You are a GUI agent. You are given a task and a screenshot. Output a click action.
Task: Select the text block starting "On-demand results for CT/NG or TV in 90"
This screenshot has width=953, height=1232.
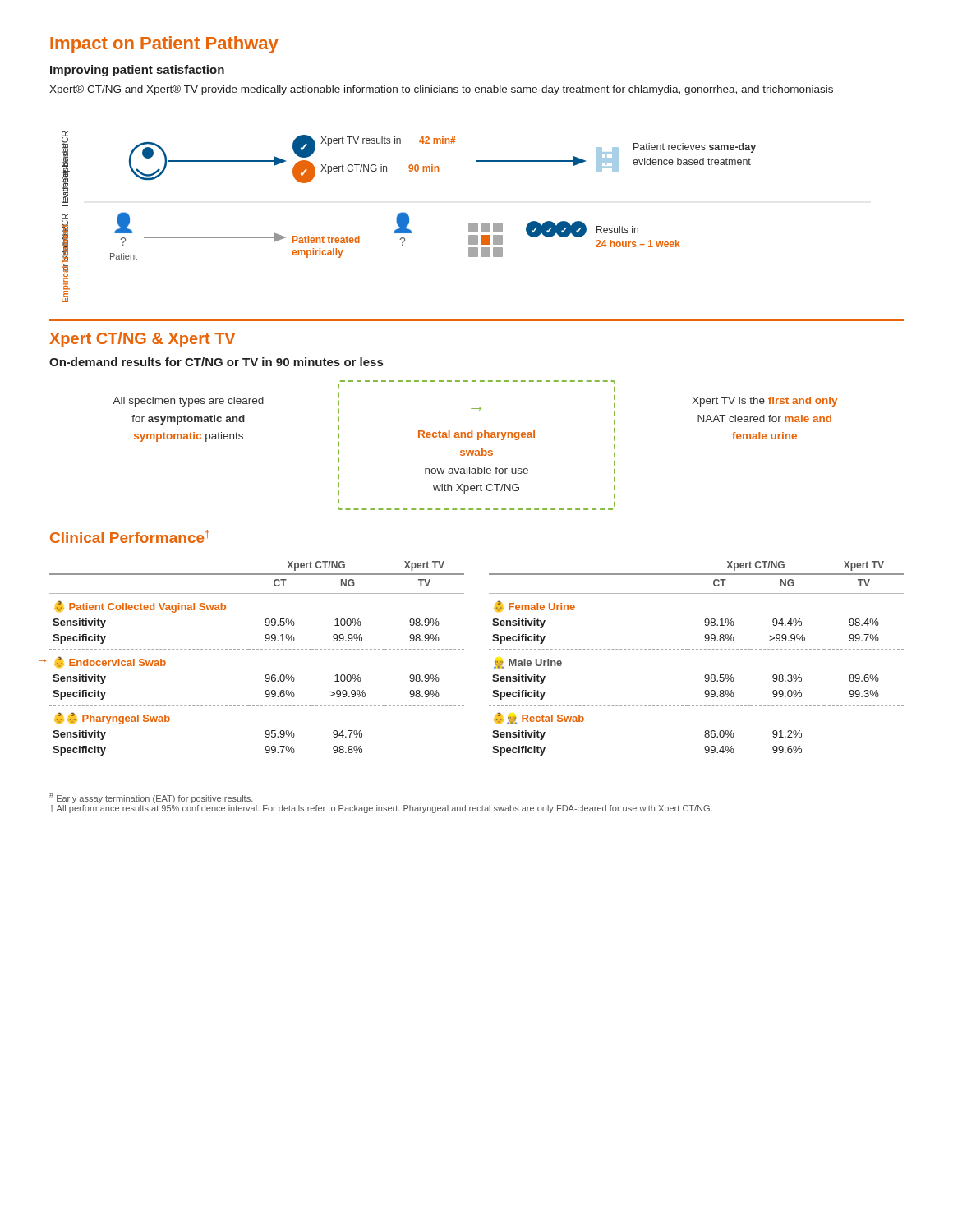(216, 362)
